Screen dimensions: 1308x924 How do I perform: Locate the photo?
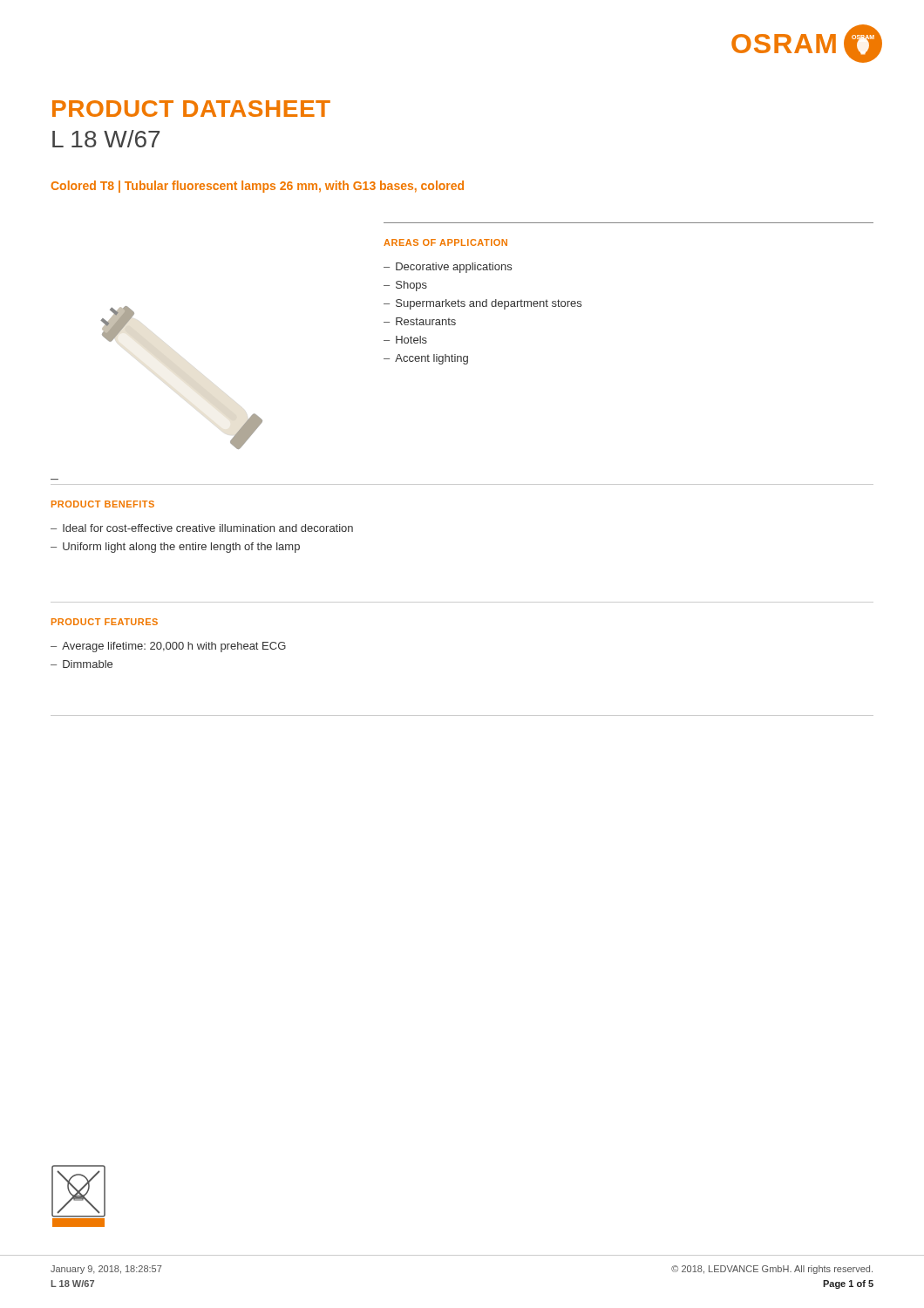click(x=194, y=340)
